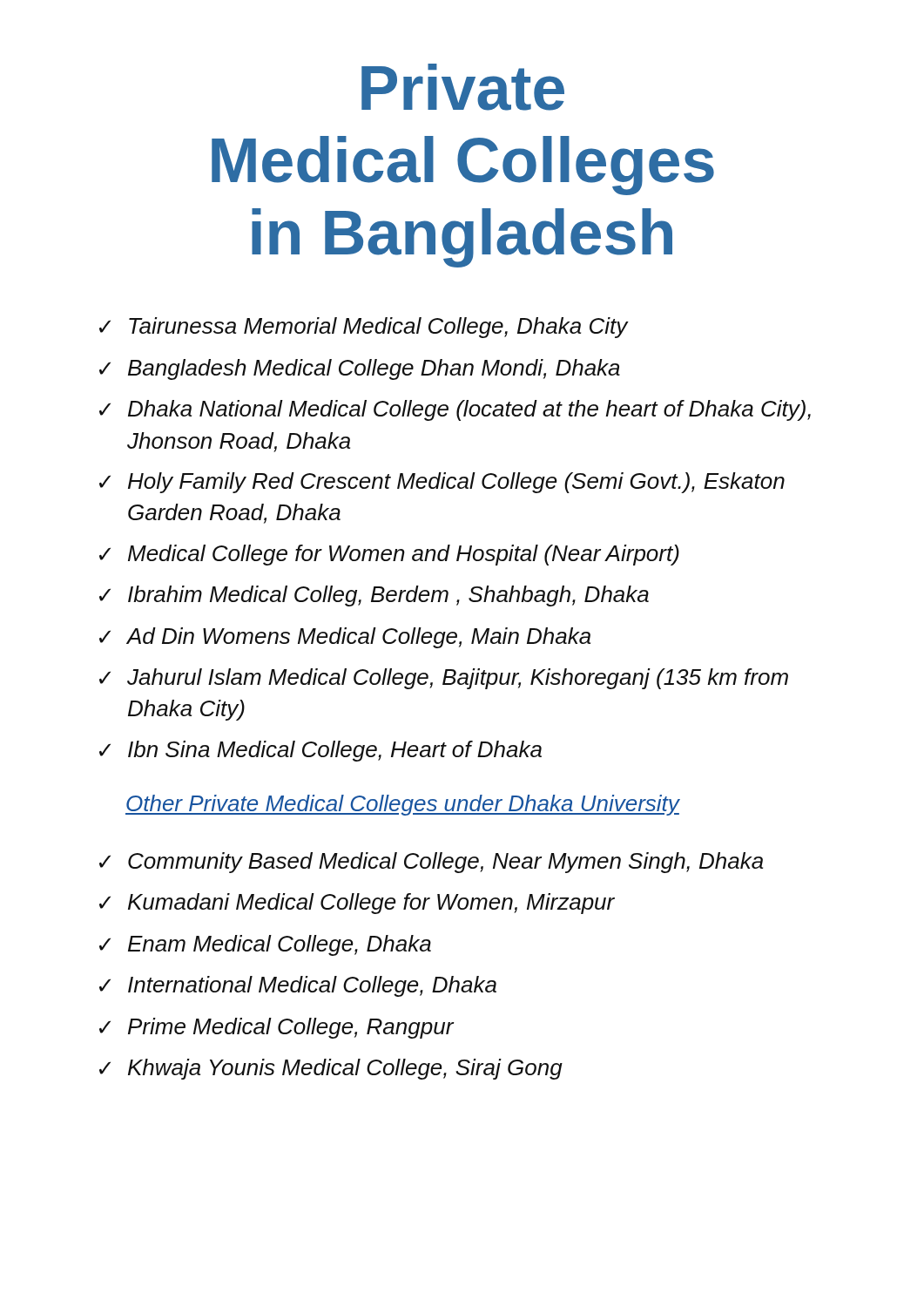The image size is (924, 1307).
Task: Navigate to the element starting "✓ Bangladesh Medical College"
Action: [358, 368]
